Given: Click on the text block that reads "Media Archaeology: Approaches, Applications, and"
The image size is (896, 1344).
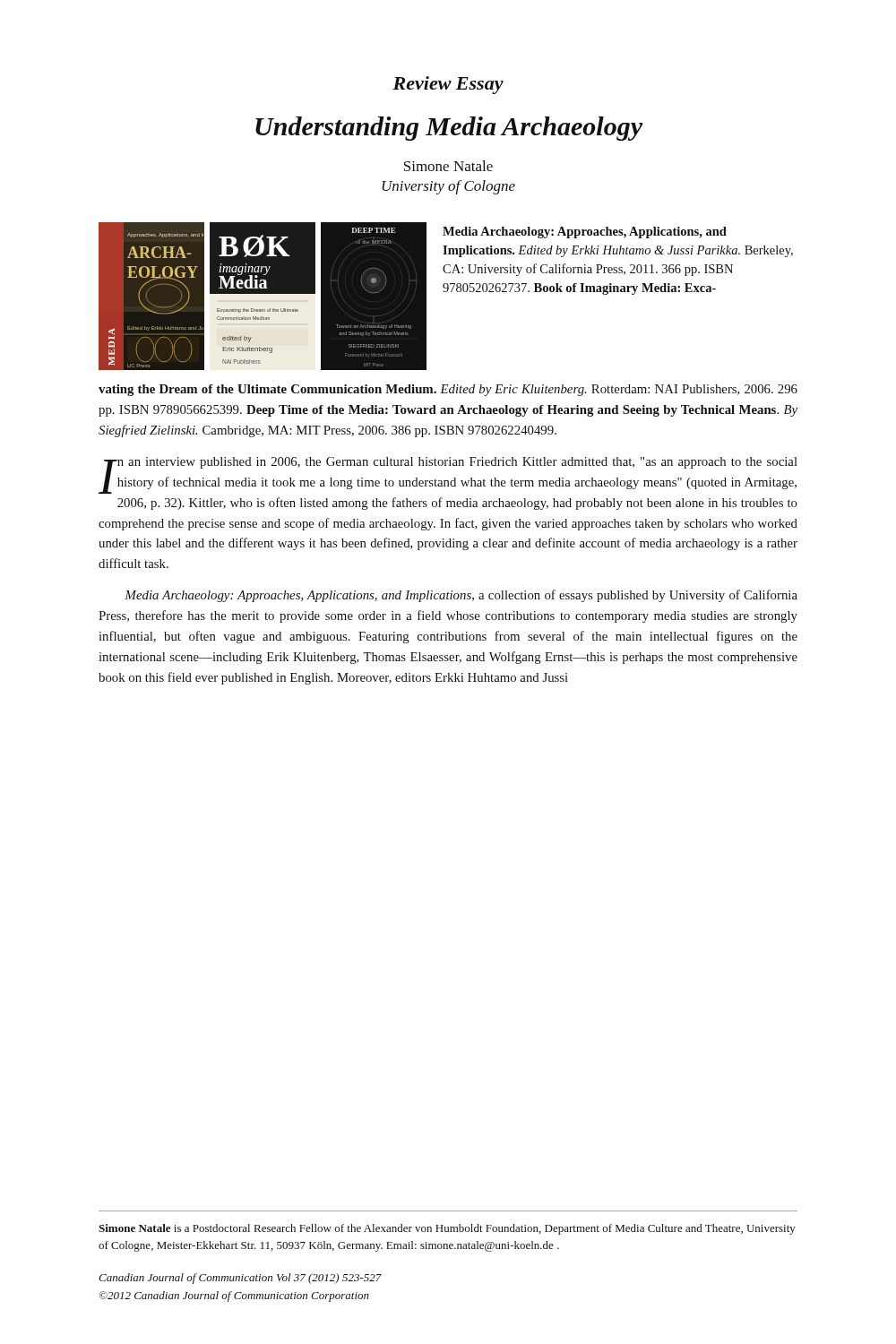Looking at the screenshot, I should pyautogui.click(x=618, y=259).
